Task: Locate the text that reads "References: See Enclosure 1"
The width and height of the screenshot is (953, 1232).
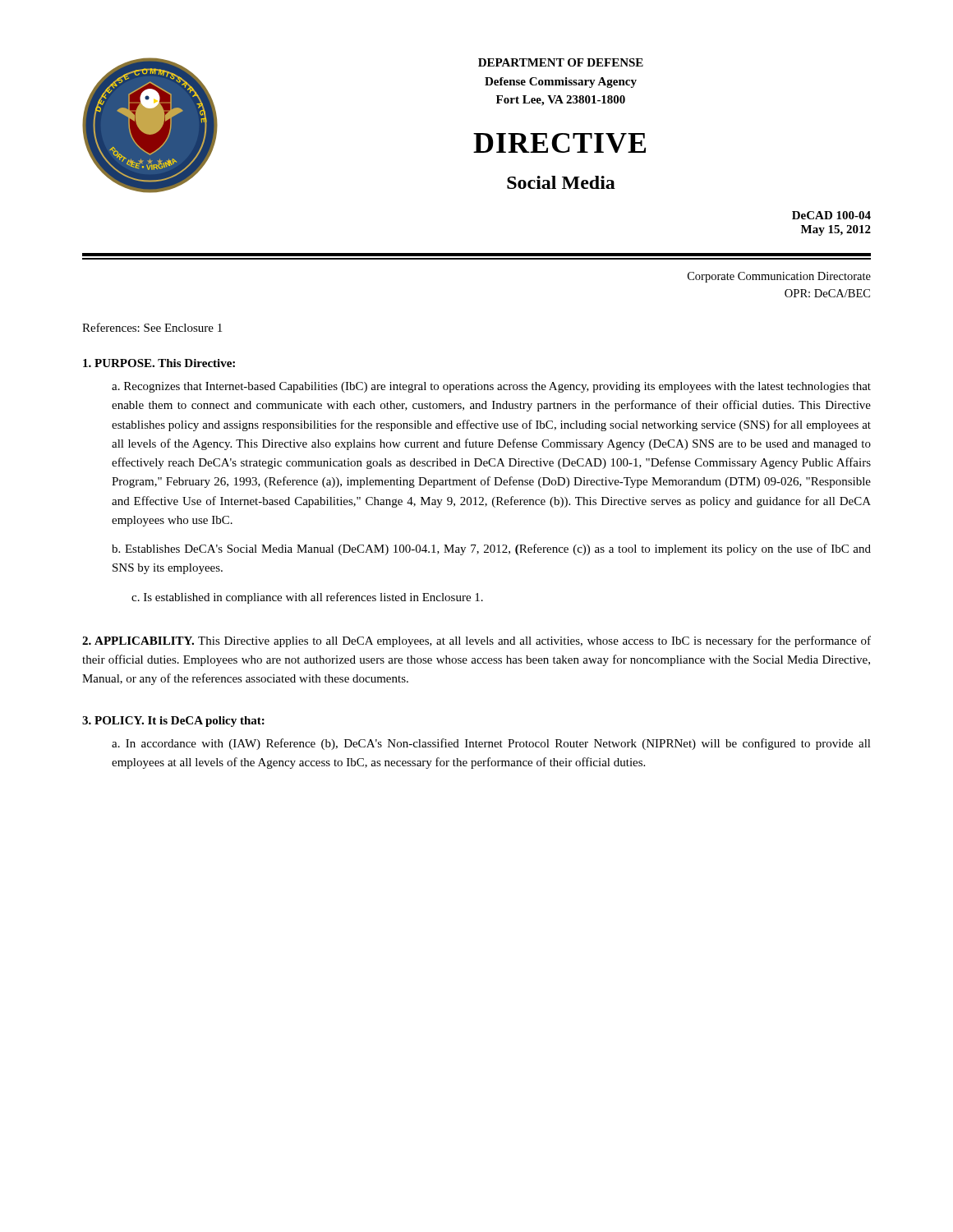Action: [x=152, y=328]
